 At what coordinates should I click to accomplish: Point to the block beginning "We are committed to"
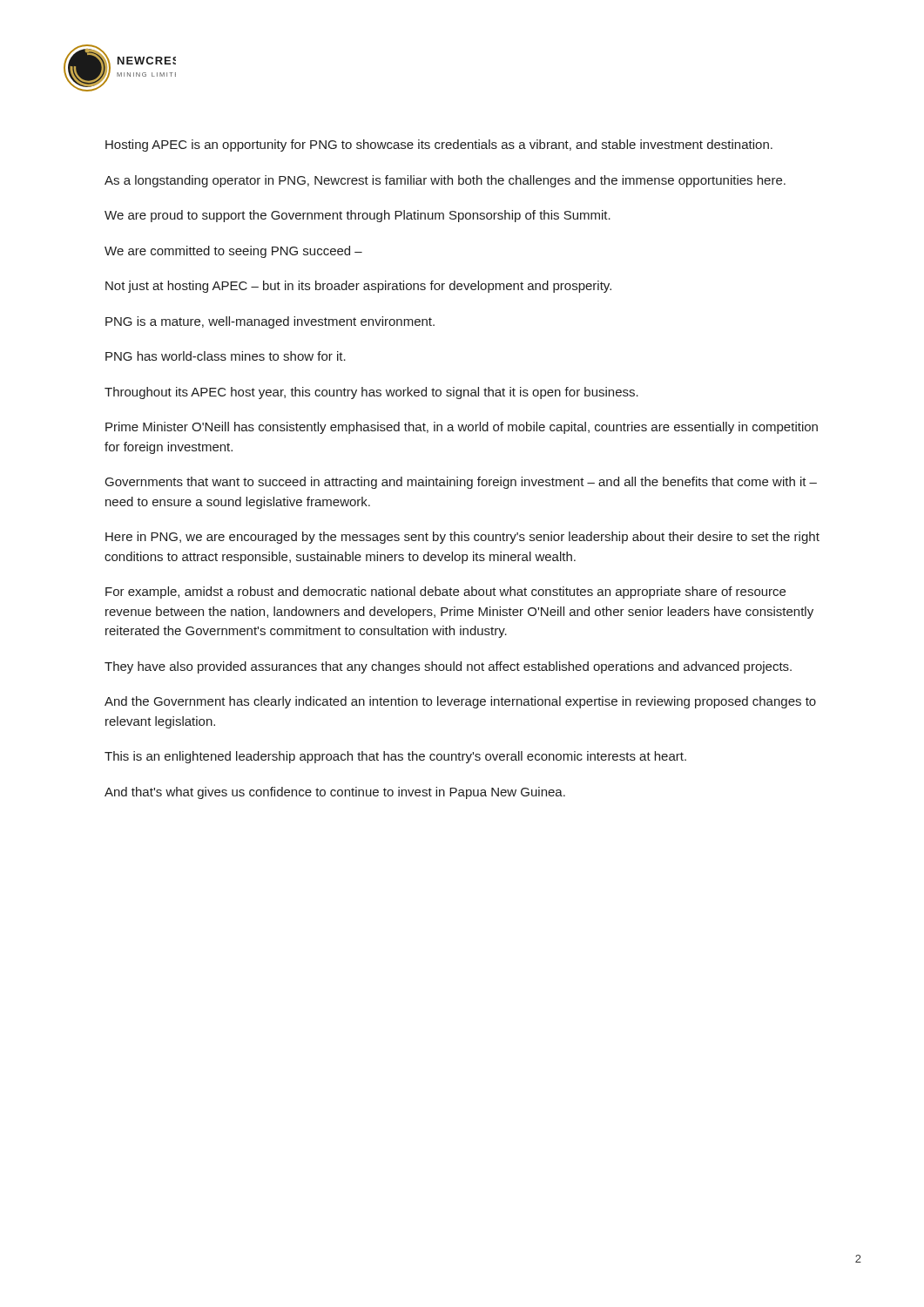click(233, 250)
